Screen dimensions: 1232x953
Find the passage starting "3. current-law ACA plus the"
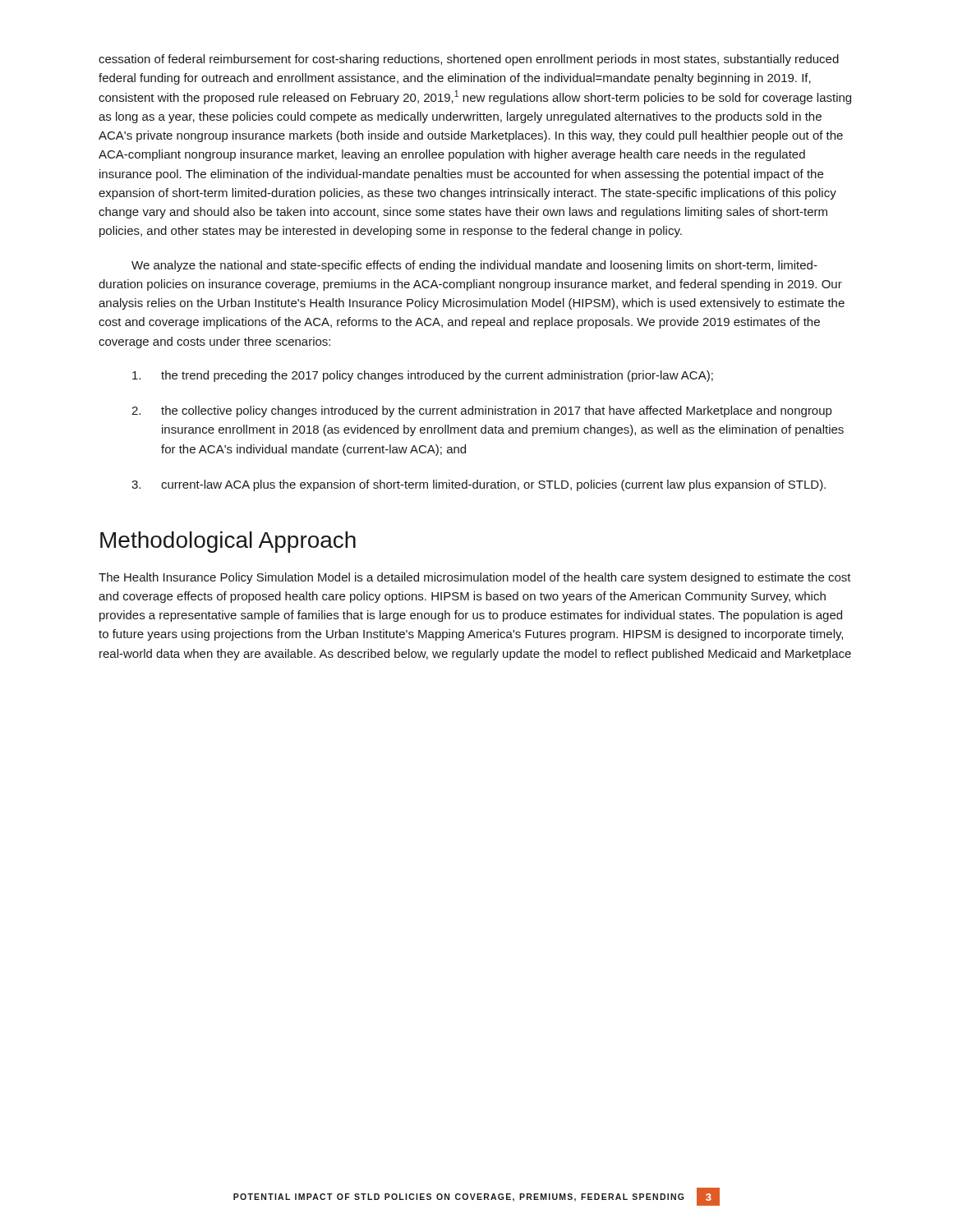click(479, 484)
